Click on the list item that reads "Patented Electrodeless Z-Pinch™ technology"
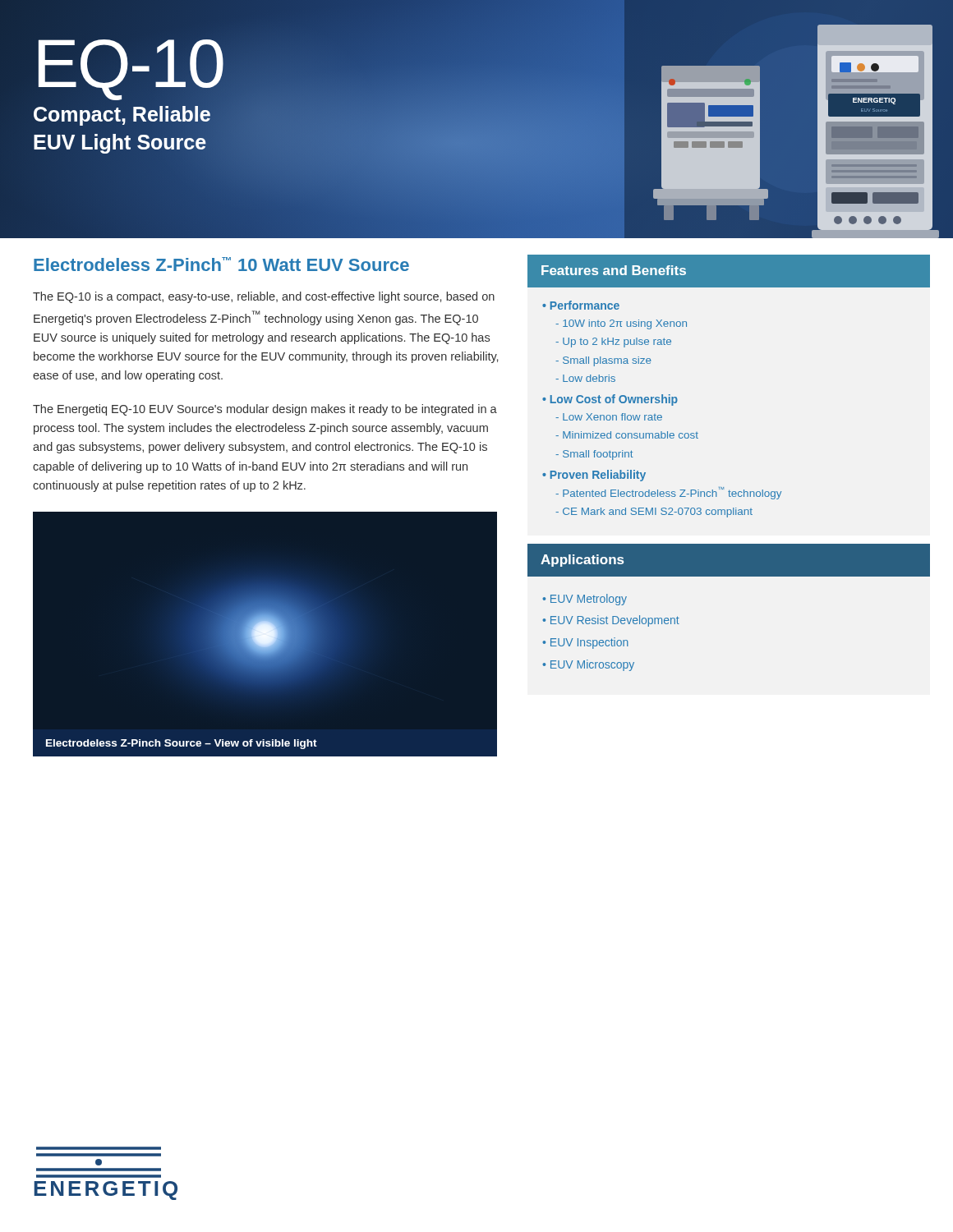 (x=669, y=492)
